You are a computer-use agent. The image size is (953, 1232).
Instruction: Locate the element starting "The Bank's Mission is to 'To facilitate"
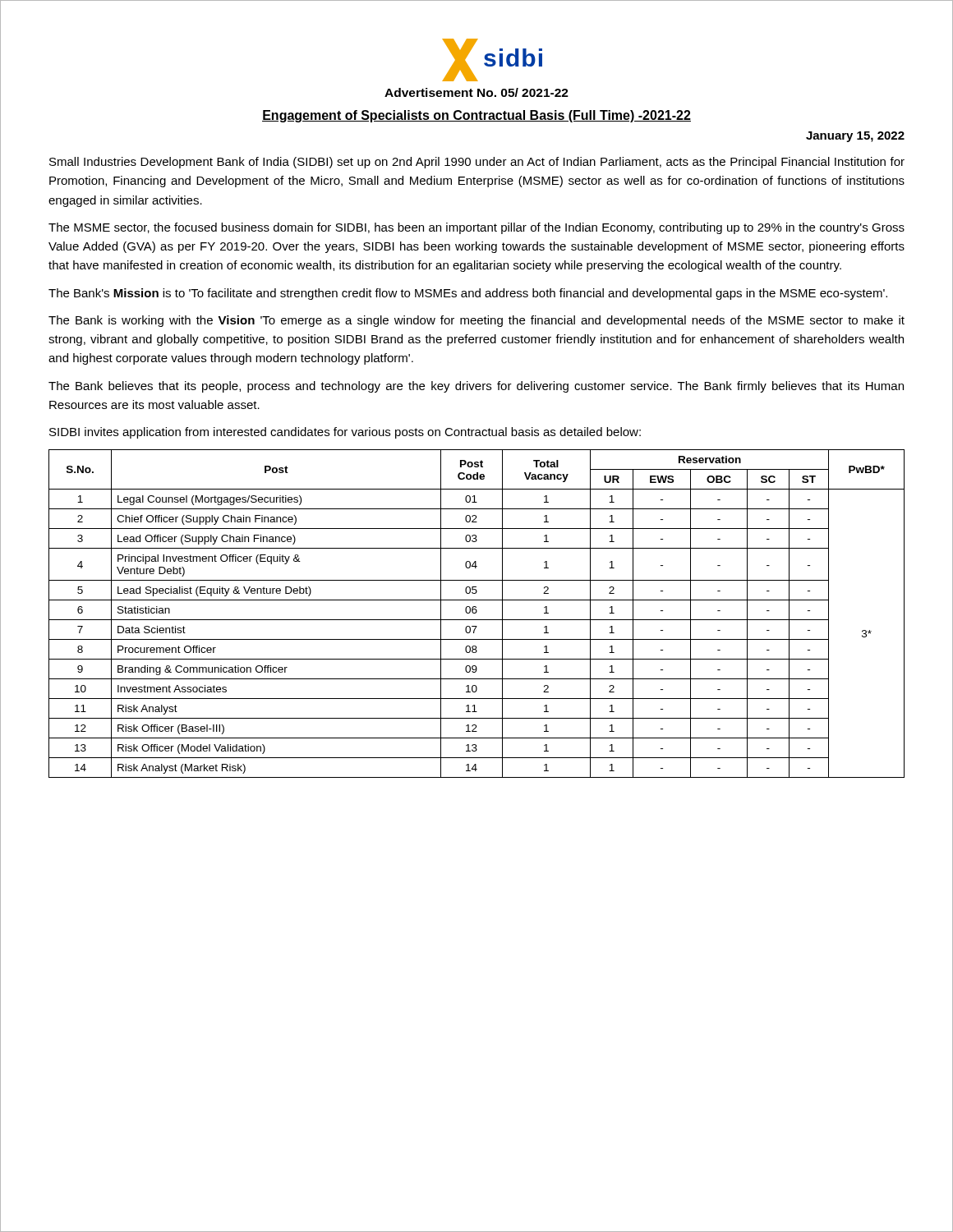click(468, 292)
